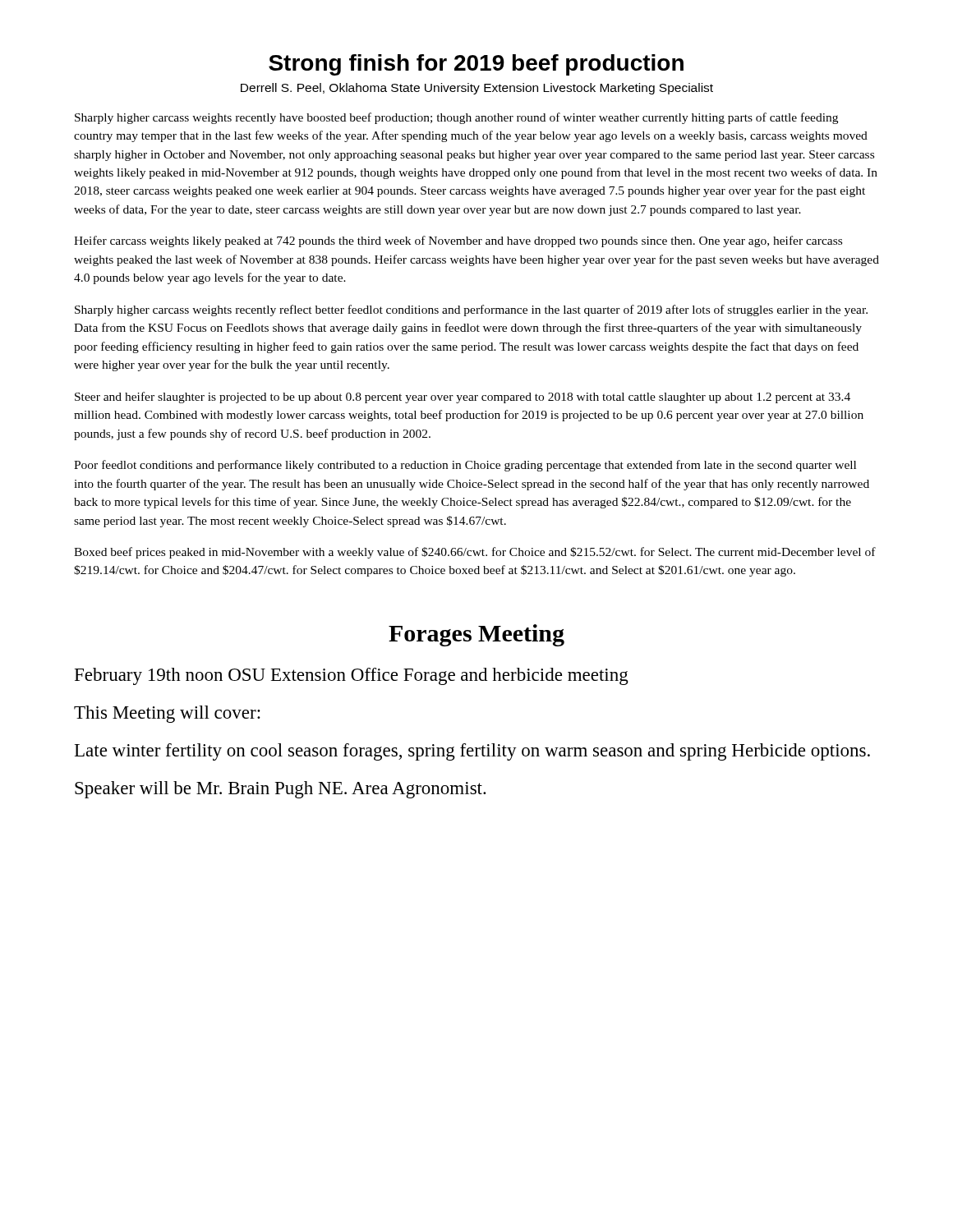Find the element starting "Derrell S. Peel, Oklahoma State University"
This screenshot has height=1232, width=953.
click(476, 87)
